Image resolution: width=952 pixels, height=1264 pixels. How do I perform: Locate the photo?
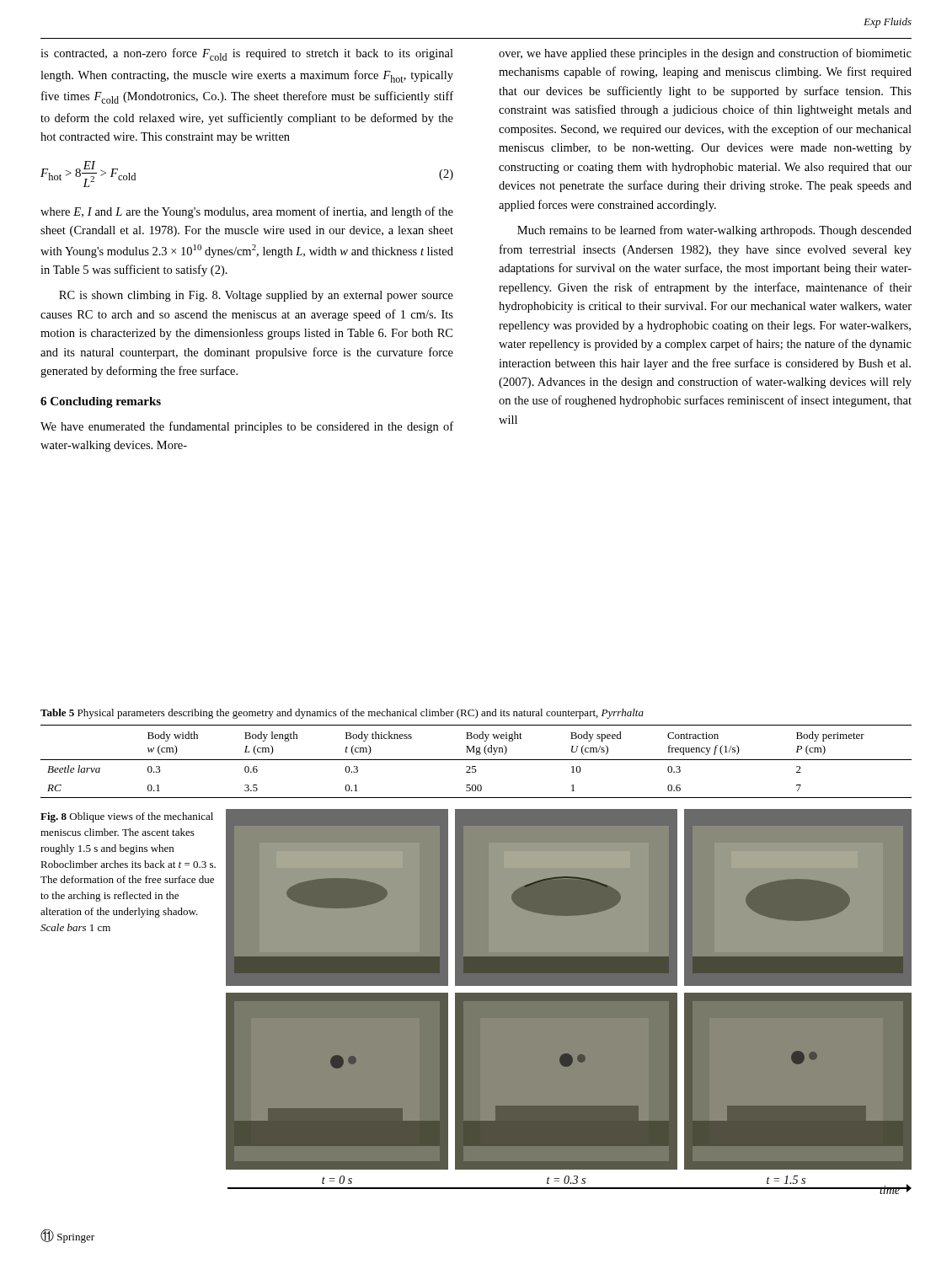[x=569, y=1009]
